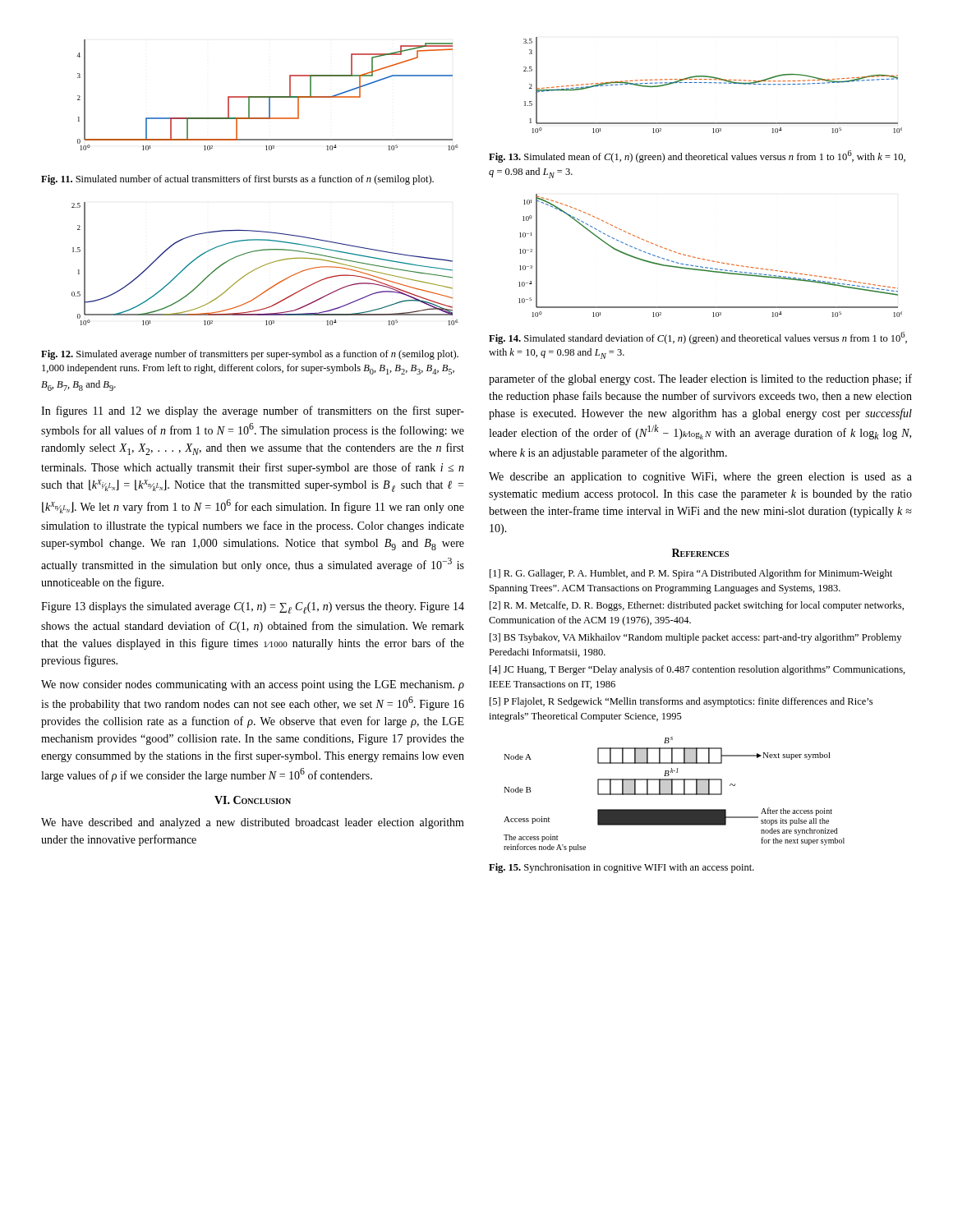Where is the passage that starts "[1] R. G. Gallager,"?
This screenshot has height=1232, width=953.
(x=691, y=581)
